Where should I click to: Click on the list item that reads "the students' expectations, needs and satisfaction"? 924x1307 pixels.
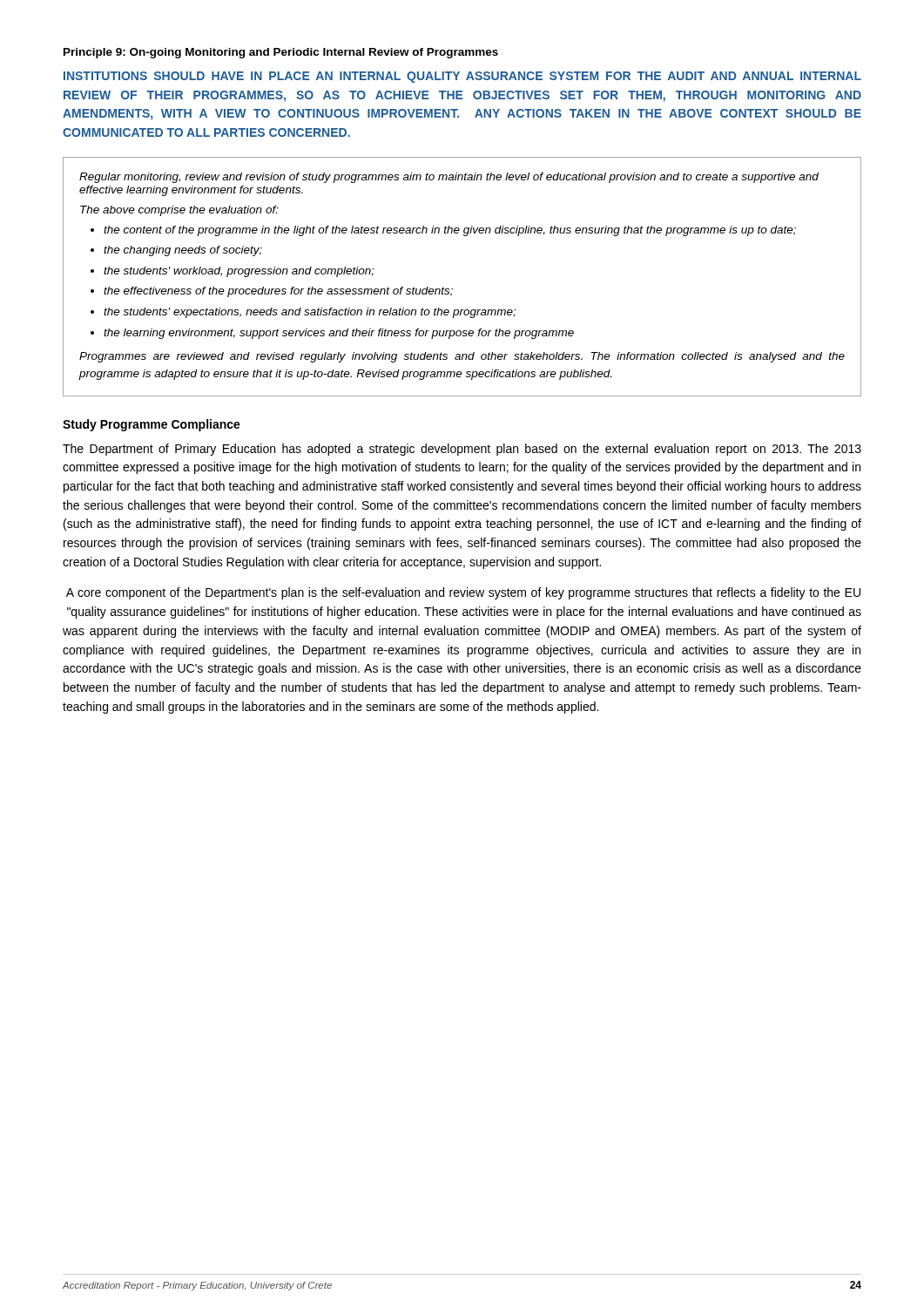(474, 312)
